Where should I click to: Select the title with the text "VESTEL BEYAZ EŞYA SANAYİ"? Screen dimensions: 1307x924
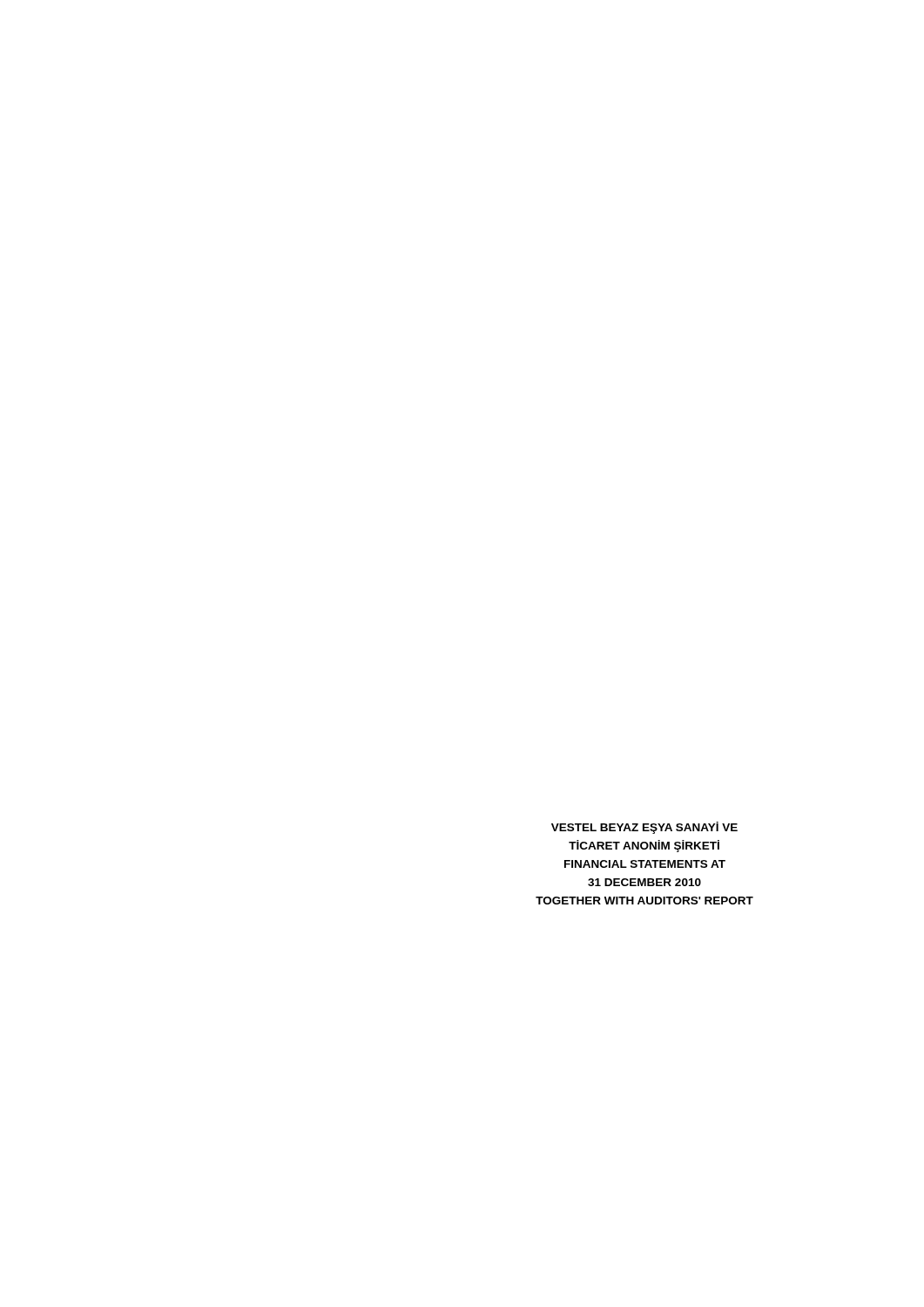644,864
